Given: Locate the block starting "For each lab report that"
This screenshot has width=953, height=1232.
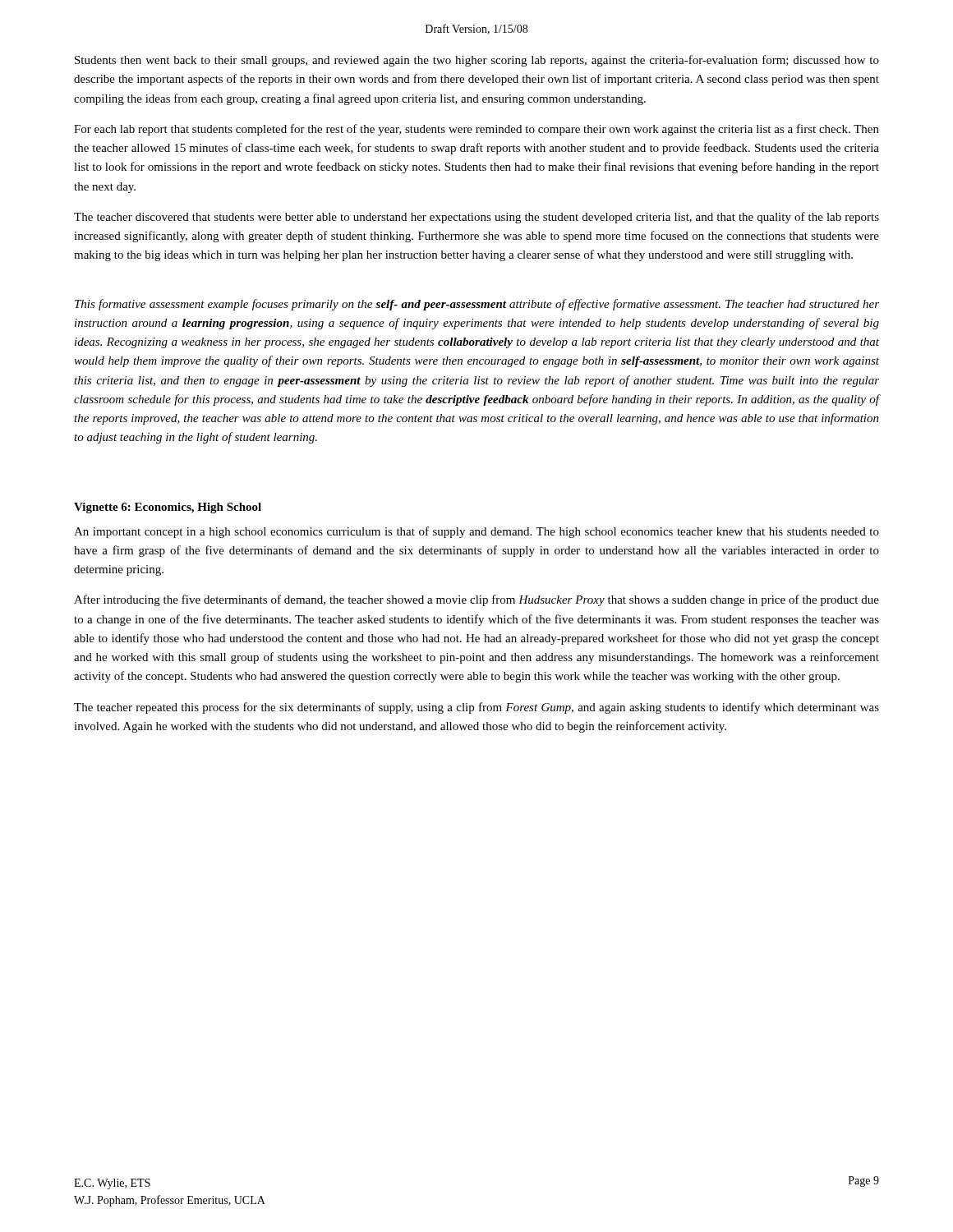Looking at the screenshot, I should (x=476, y=157).
